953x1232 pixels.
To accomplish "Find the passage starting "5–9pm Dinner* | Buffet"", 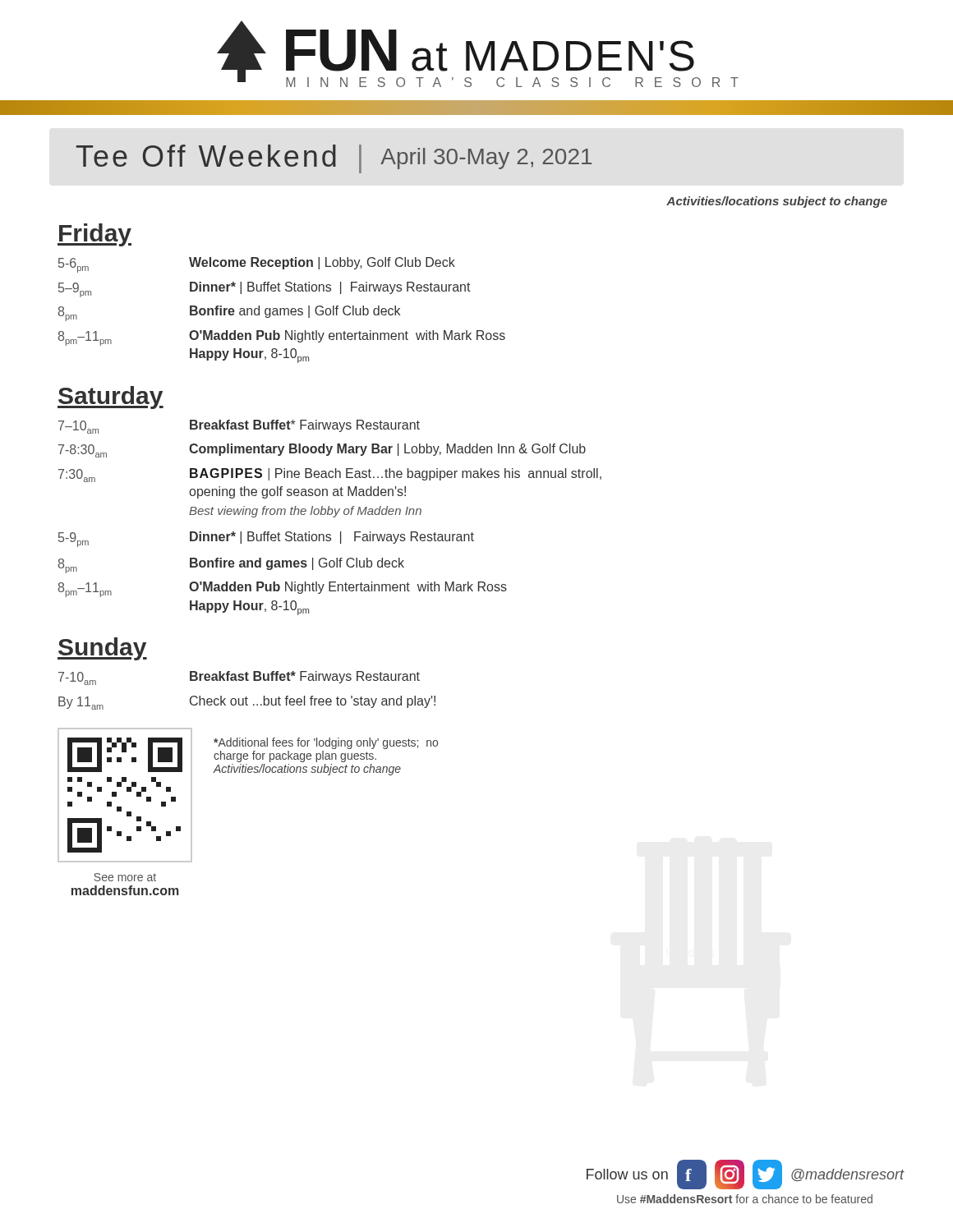I will pos(476,289).
